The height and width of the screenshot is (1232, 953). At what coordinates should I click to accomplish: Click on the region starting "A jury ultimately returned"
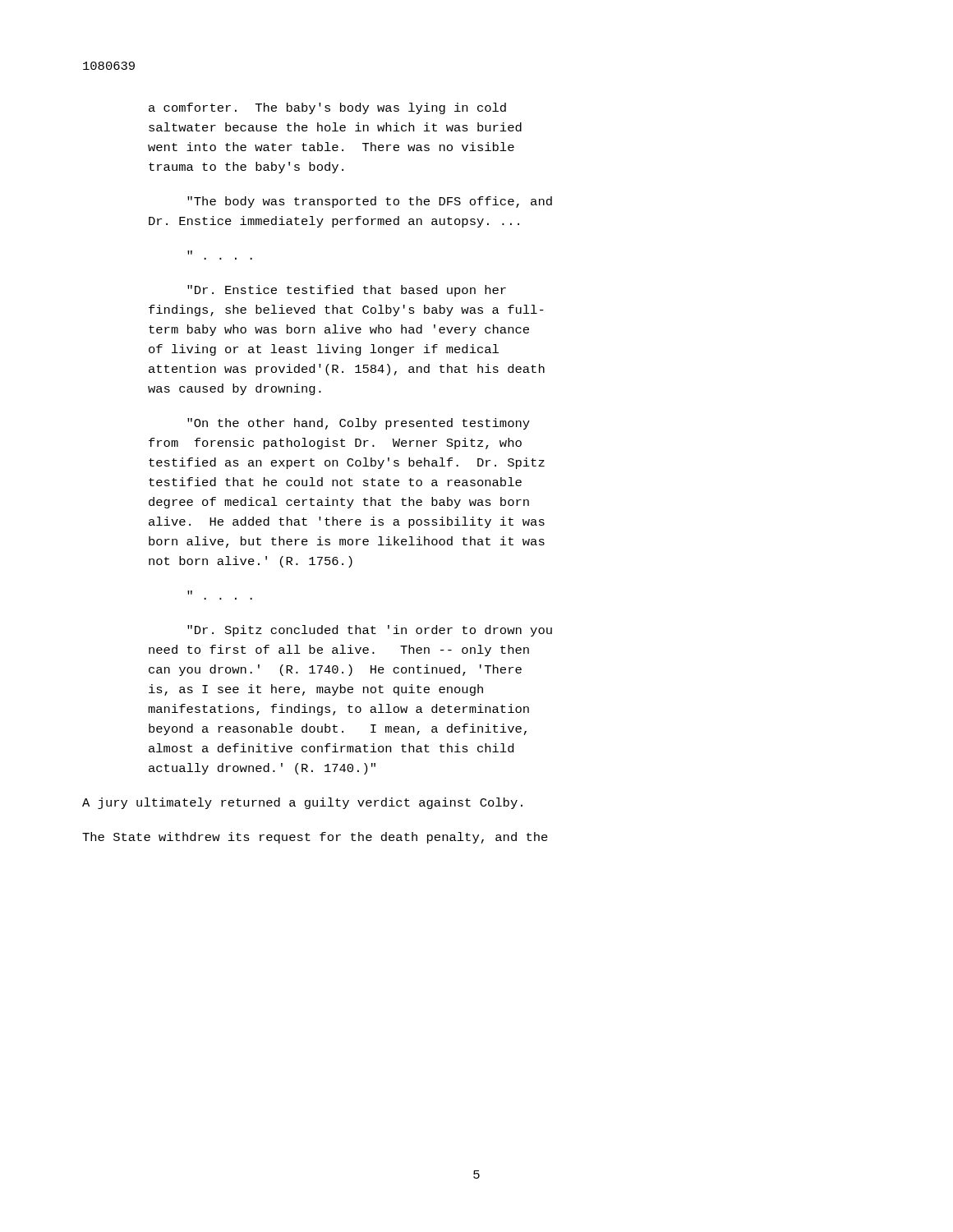point(476,804)
